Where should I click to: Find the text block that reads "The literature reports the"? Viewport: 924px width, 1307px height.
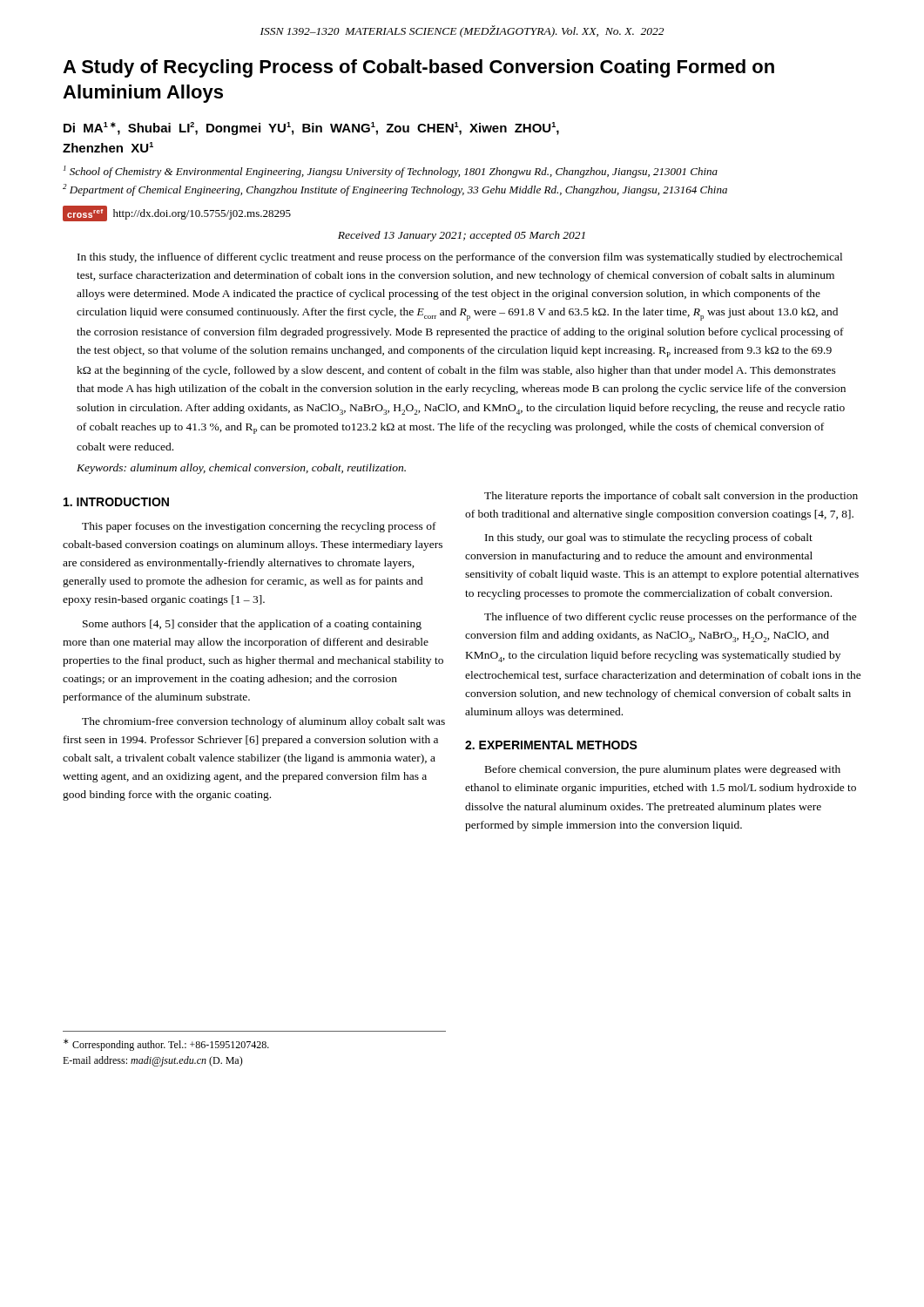(x=662, y=504)
